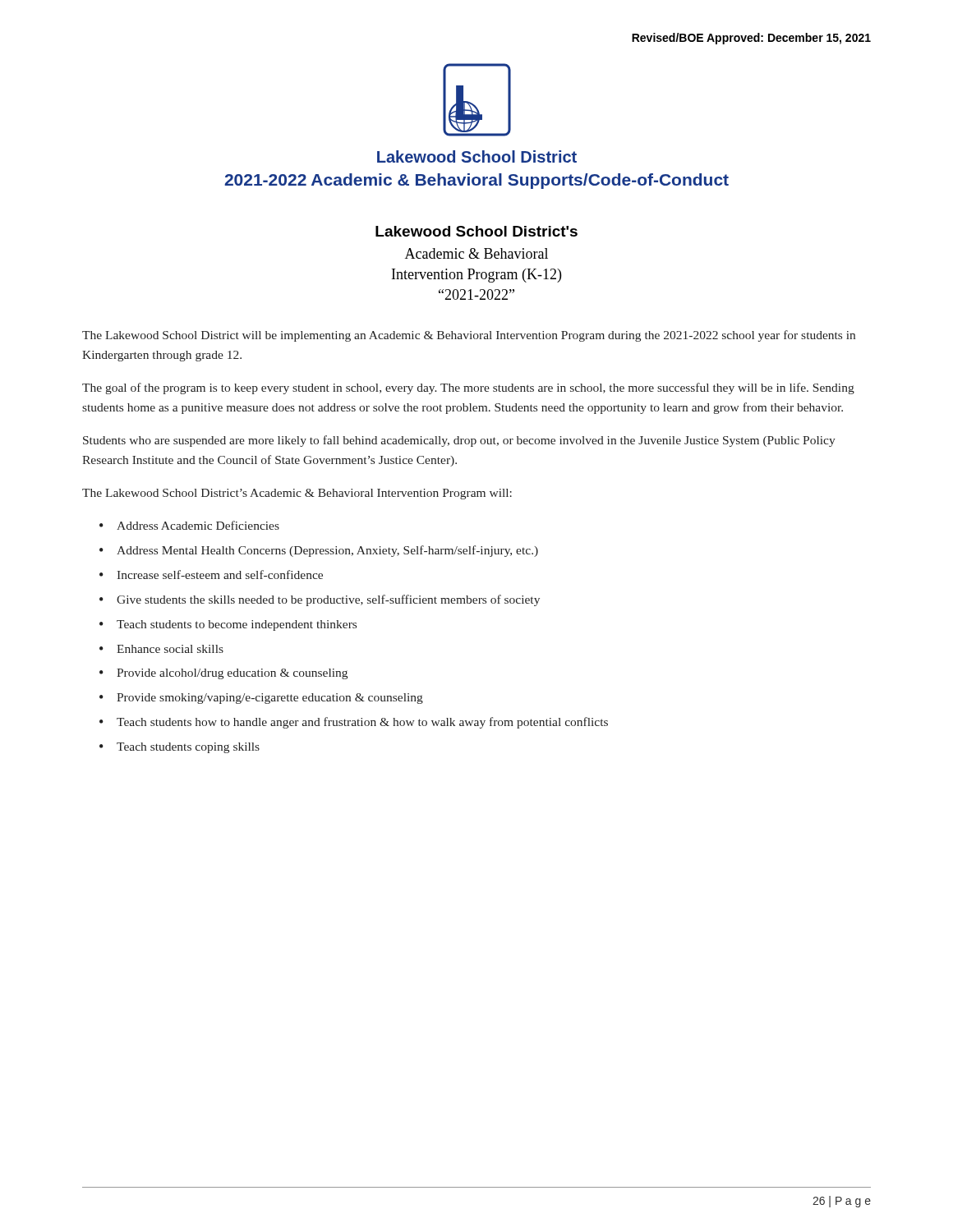Find the text block with the text "The Lakewood School District’s"
The height and width of the screenshot is (1232, 953).
[x=297, y=492]
